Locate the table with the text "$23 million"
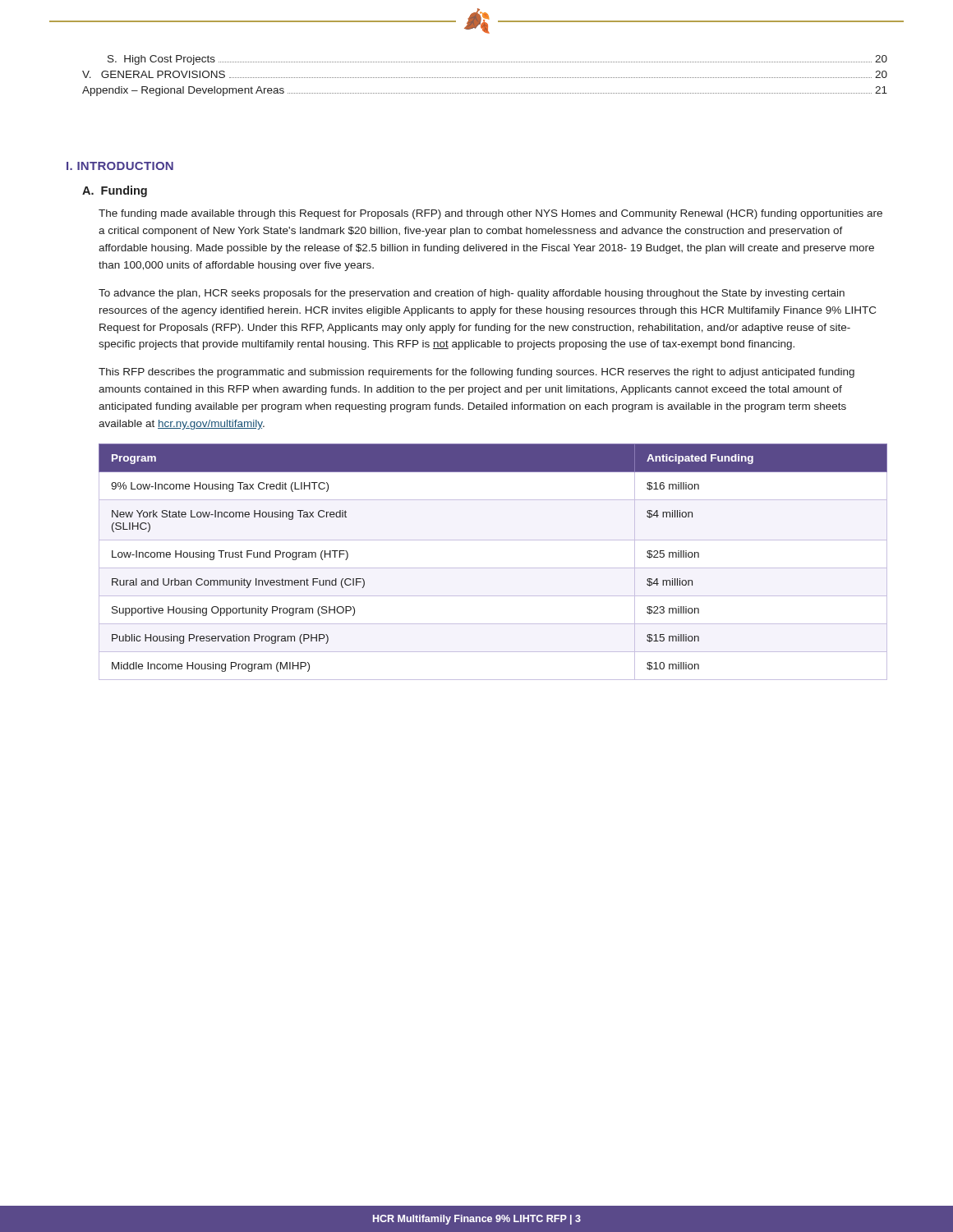 pyautogui.click(x=493, y=562)
